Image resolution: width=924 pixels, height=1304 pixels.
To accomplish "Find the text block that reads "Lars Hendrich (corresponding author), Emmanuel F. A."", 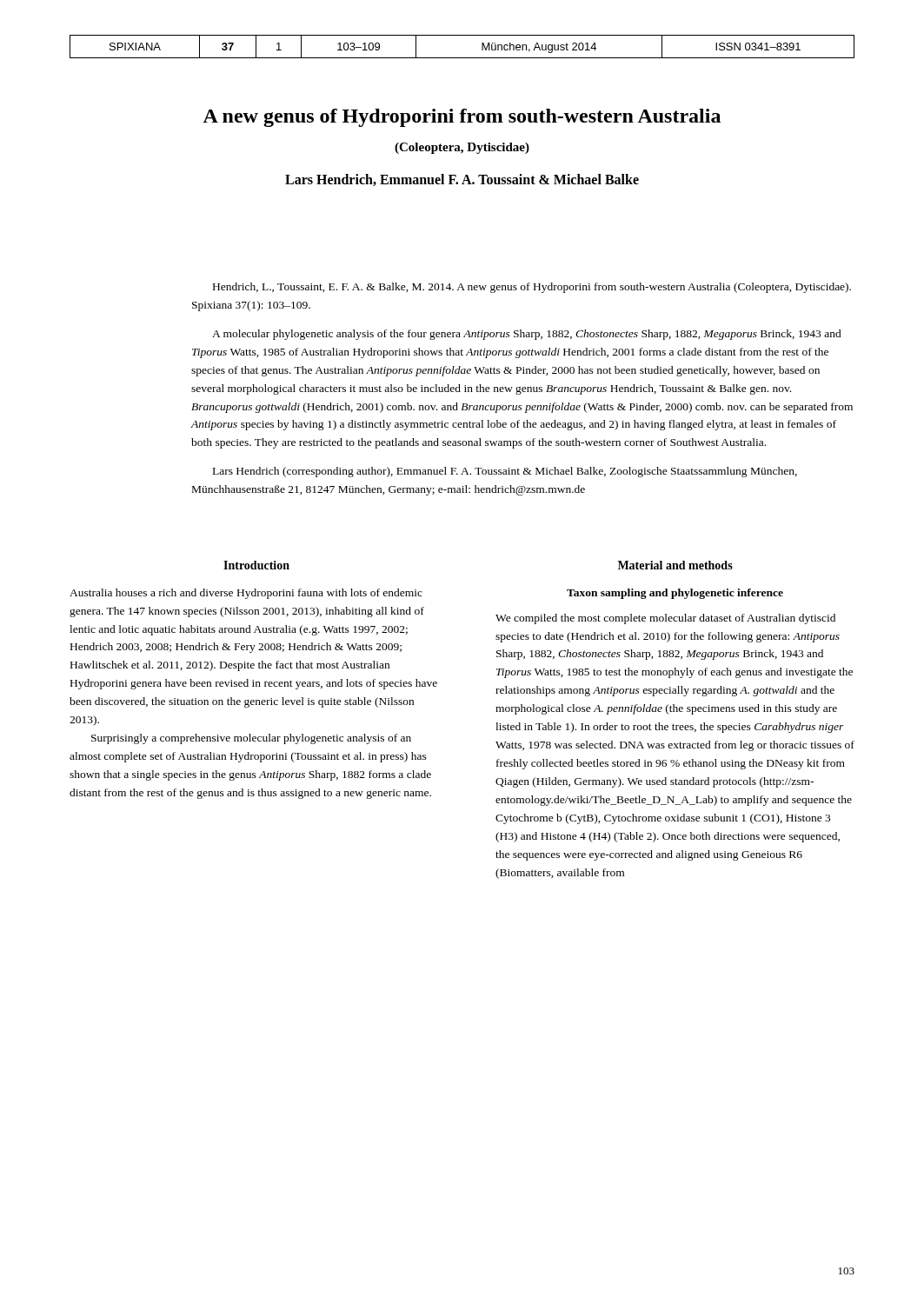I will [494, 480].
